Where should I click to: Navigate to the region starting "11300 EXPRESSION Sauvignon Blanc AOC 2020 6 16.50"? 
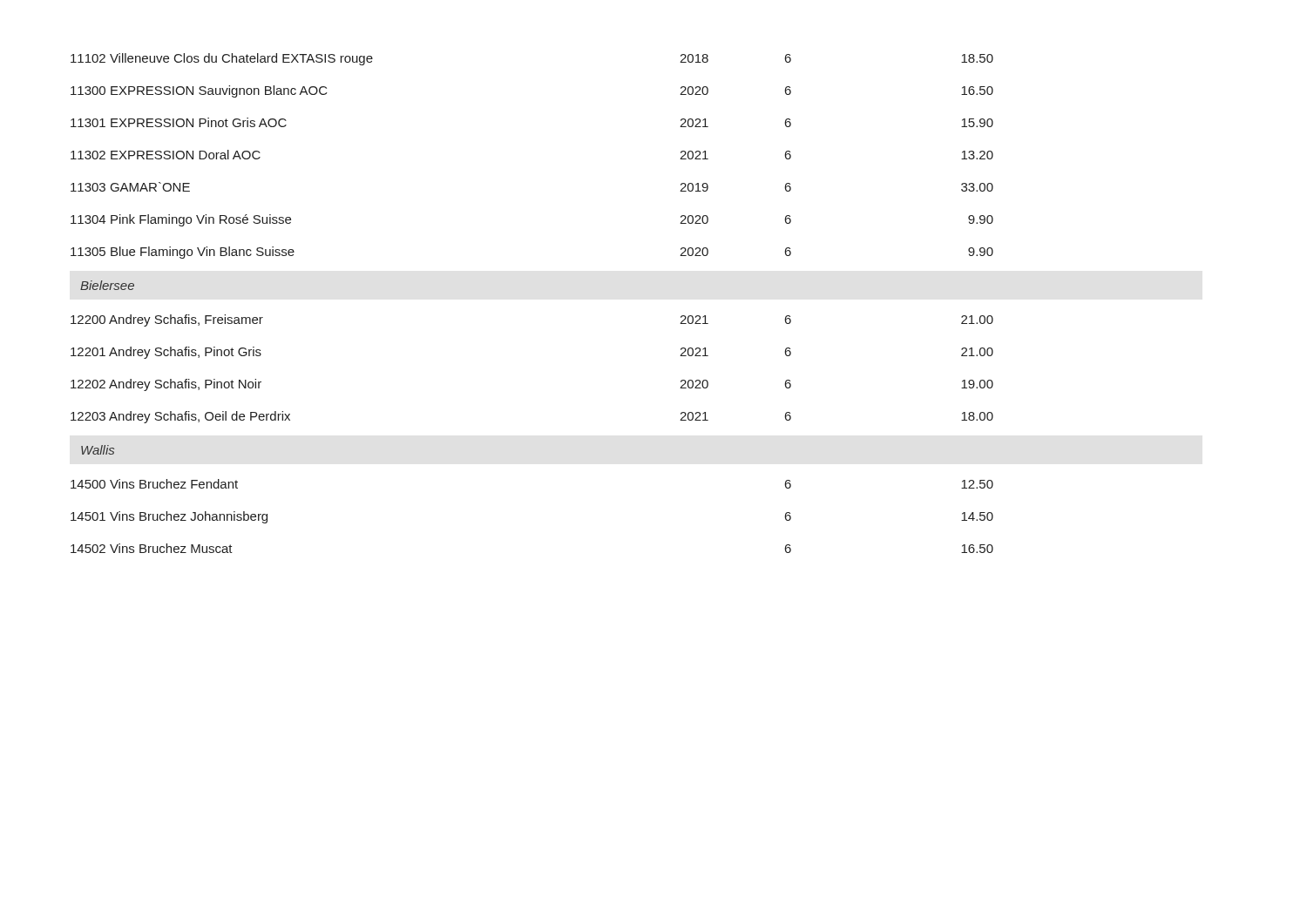[x=203, y=91]
